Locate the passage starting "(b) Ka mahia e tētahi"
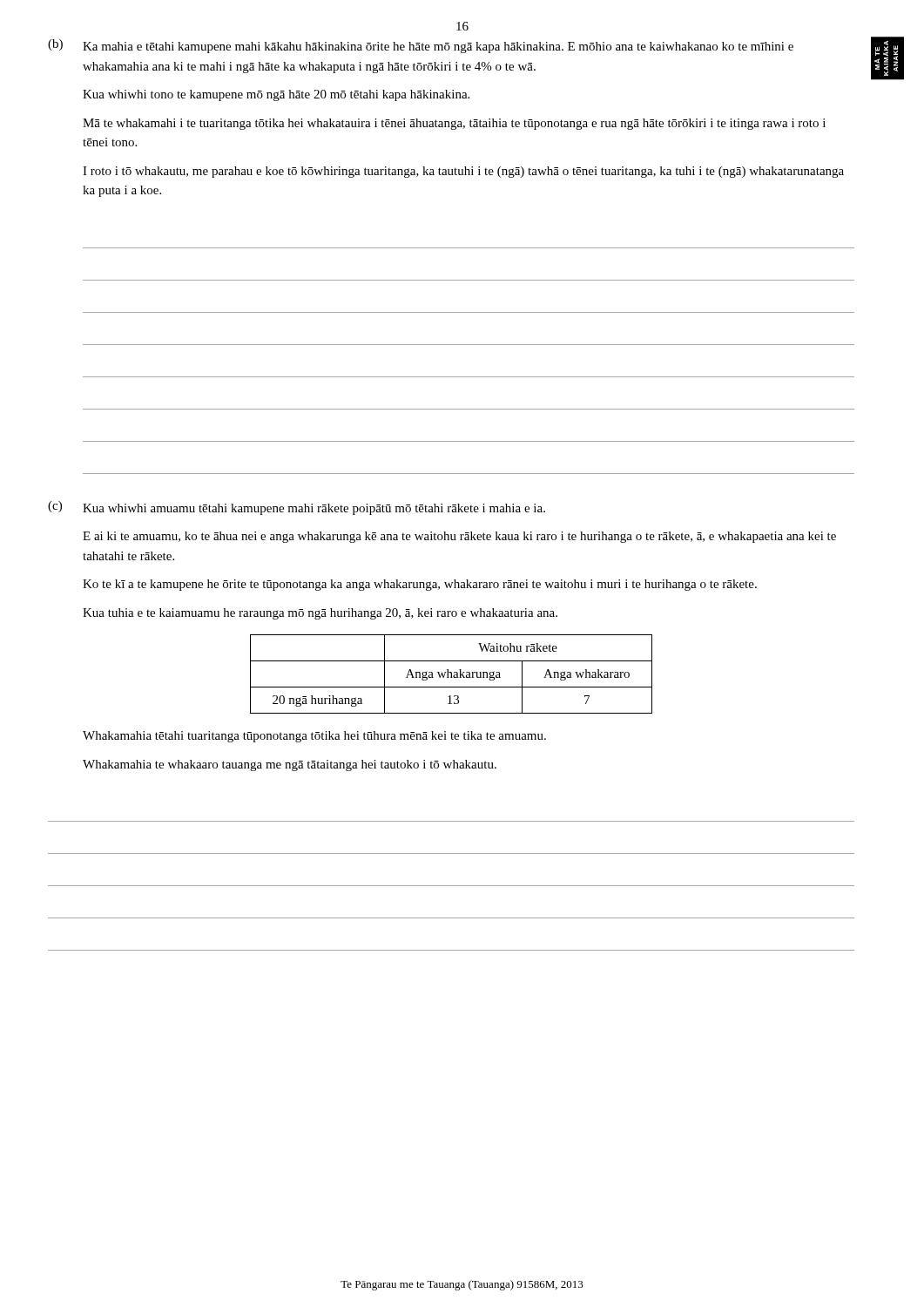Screen dimensions: 1307x924 pos(451,255)
